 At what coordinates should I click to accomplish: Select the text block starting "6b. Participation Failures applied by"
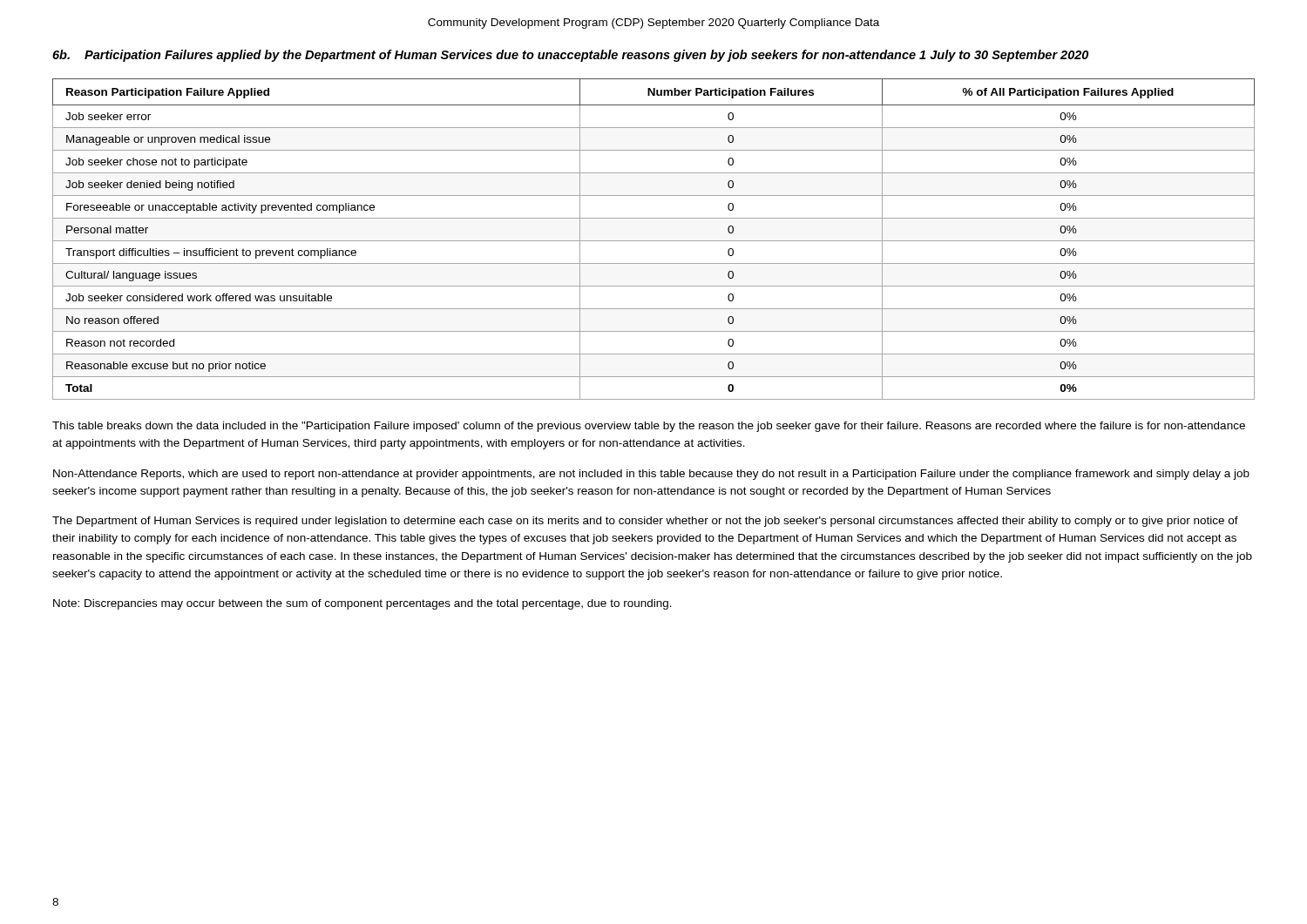pos(570,55)
